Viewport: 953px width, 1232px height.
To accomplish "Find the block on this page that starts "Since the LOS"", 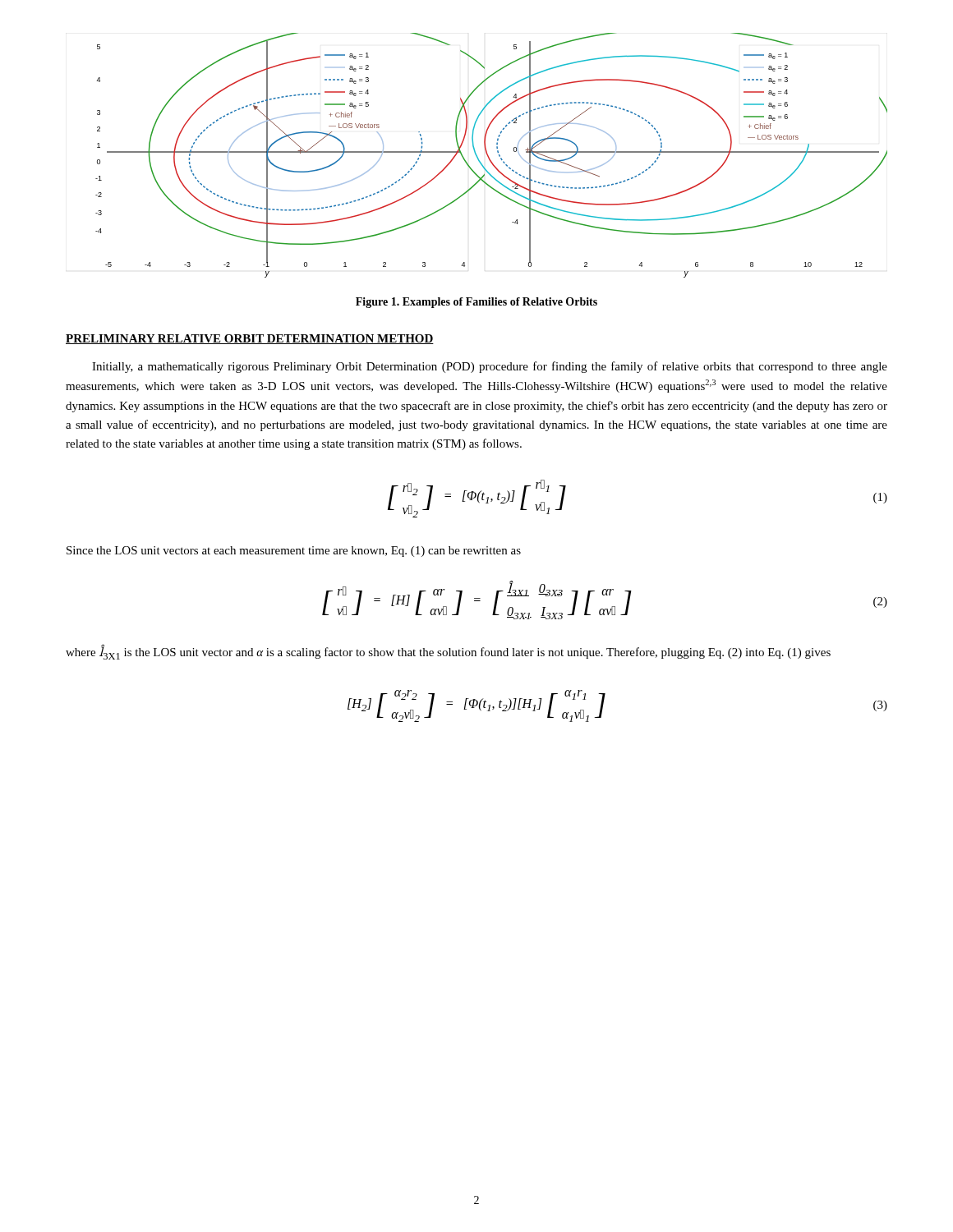I will 293,550.
